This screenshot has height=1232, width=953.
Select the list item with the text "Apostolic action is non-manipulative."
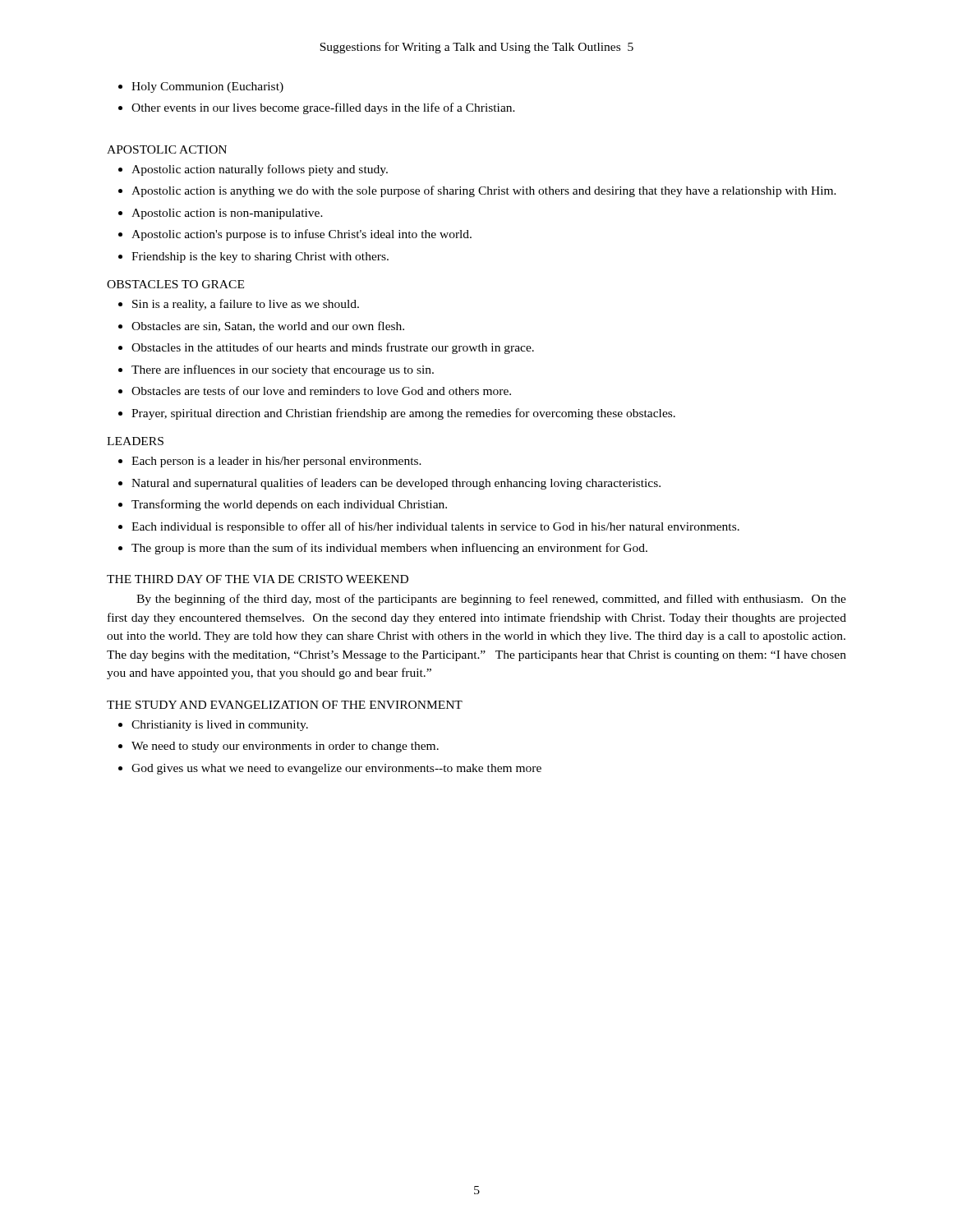pos(227,214)
